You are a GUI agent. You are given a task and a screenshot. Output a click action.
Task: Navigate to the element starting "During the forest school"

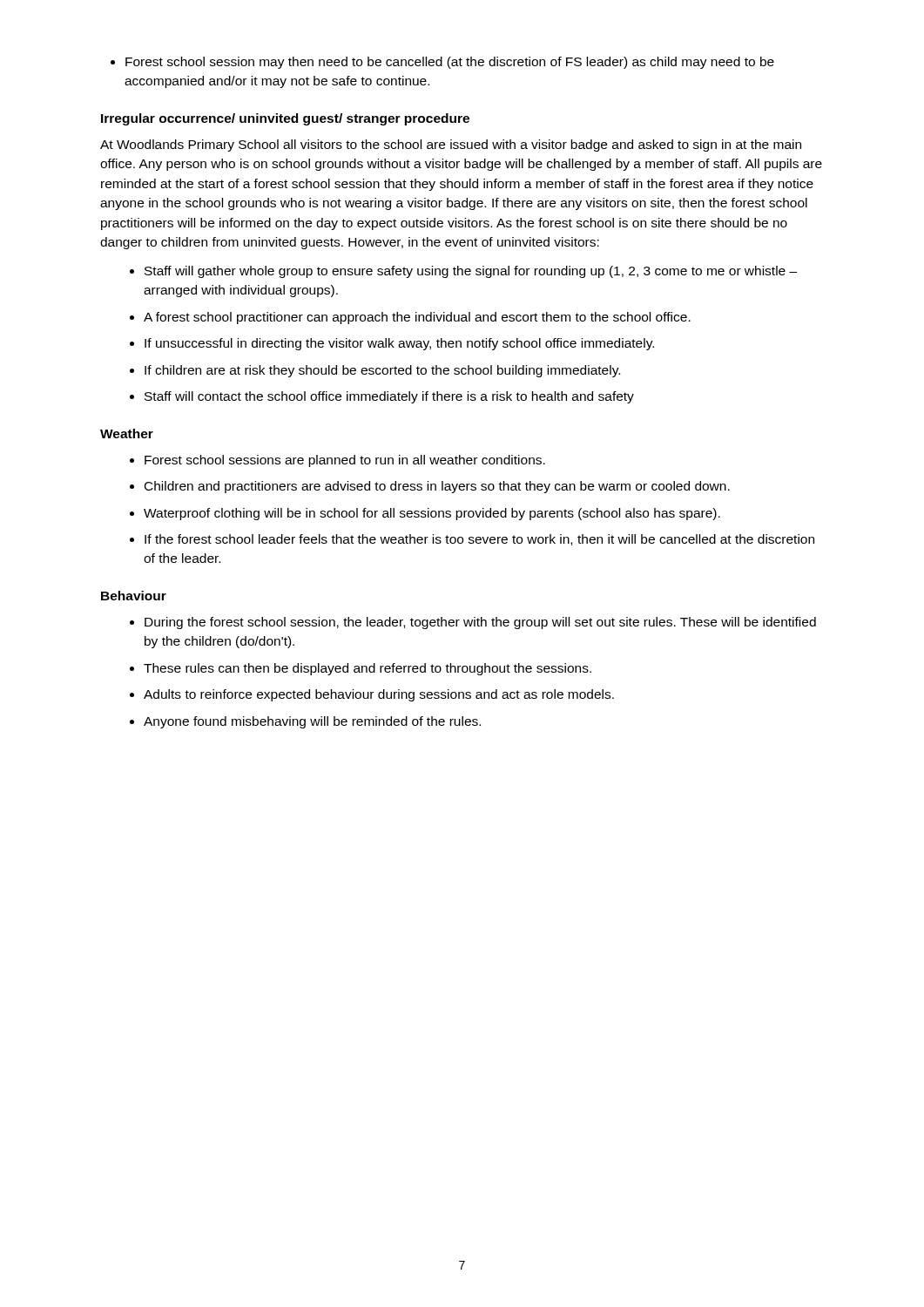pyautogui.click(x=480, y=631)
